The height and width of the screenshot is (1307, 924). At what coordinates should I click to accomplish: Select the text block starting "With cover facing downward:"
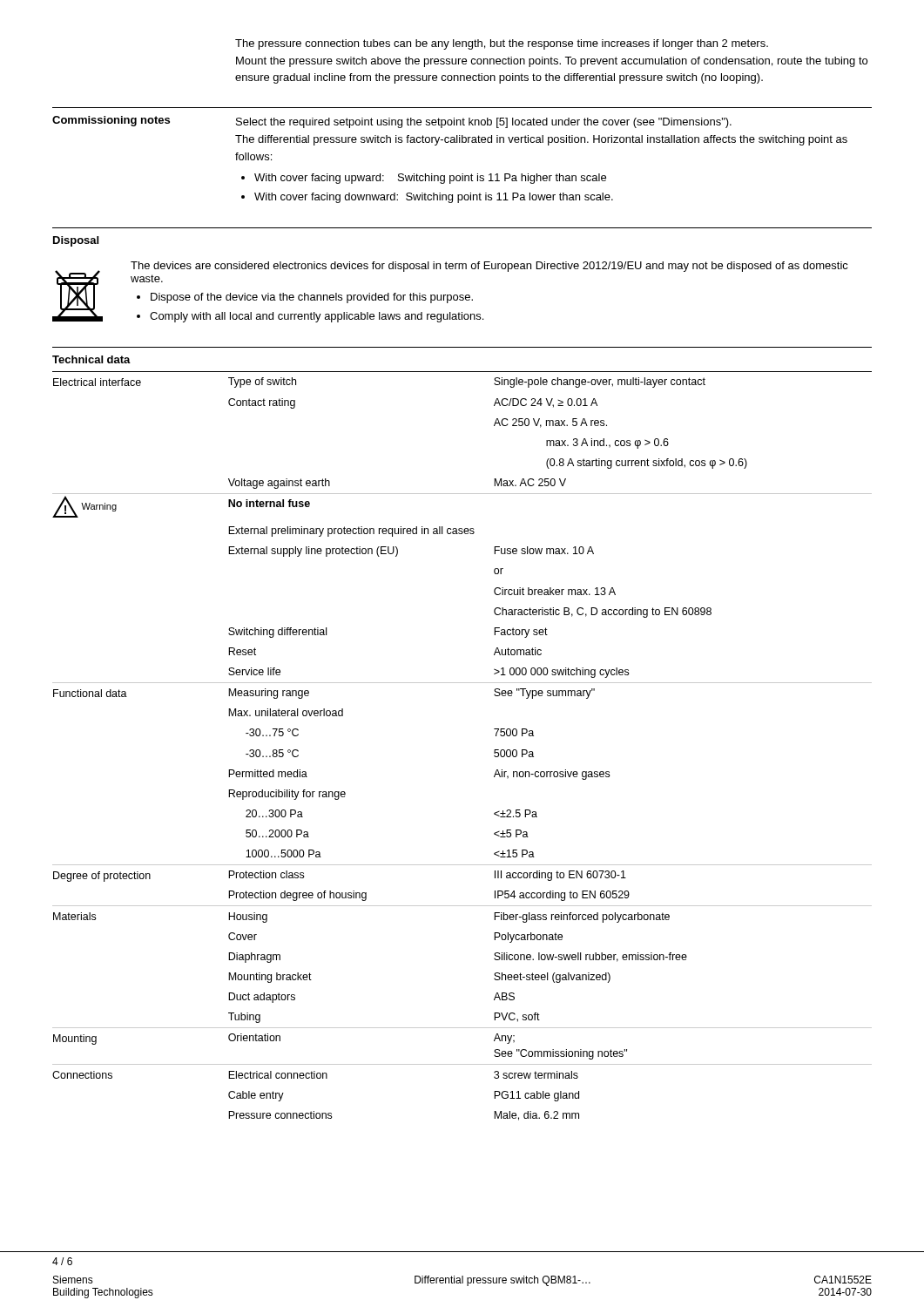[x=434, y=197]
